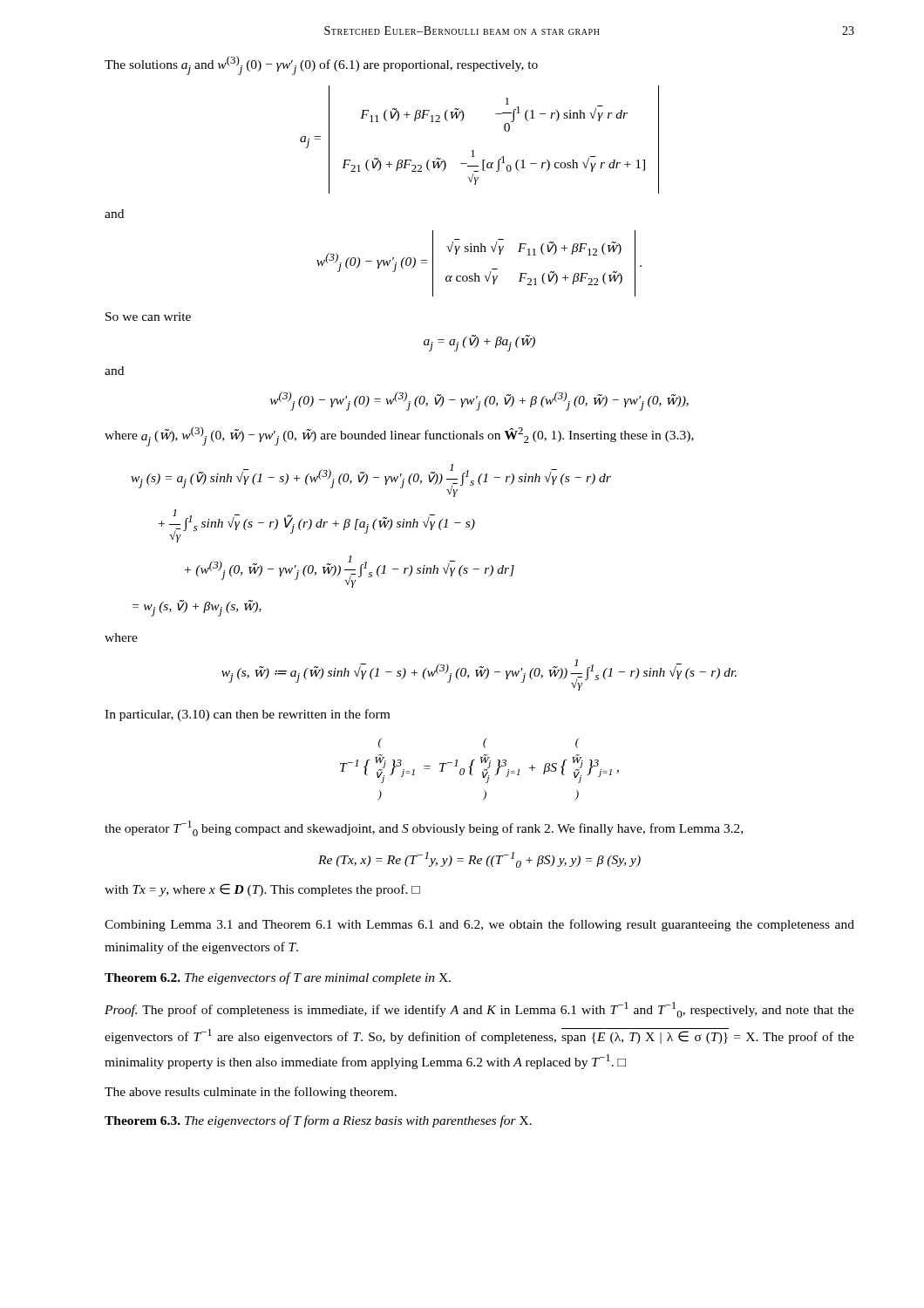Select the region starting "The above results culminate"
The width and height of the screenshot is (924, 1308).
pos(251,1091)
